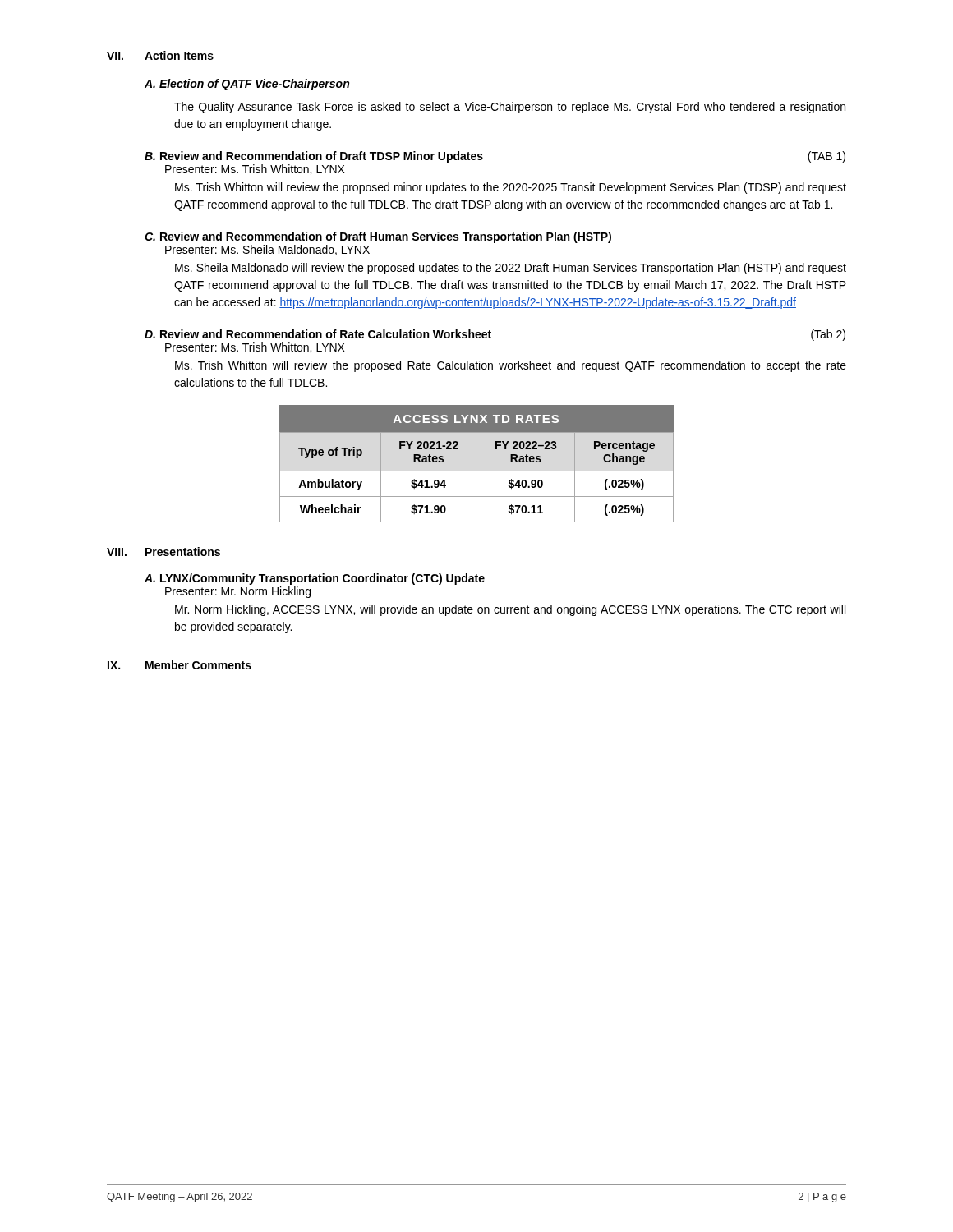
Task: Locate the text "IX. Member Comments"
Action: tap(179, 665)
